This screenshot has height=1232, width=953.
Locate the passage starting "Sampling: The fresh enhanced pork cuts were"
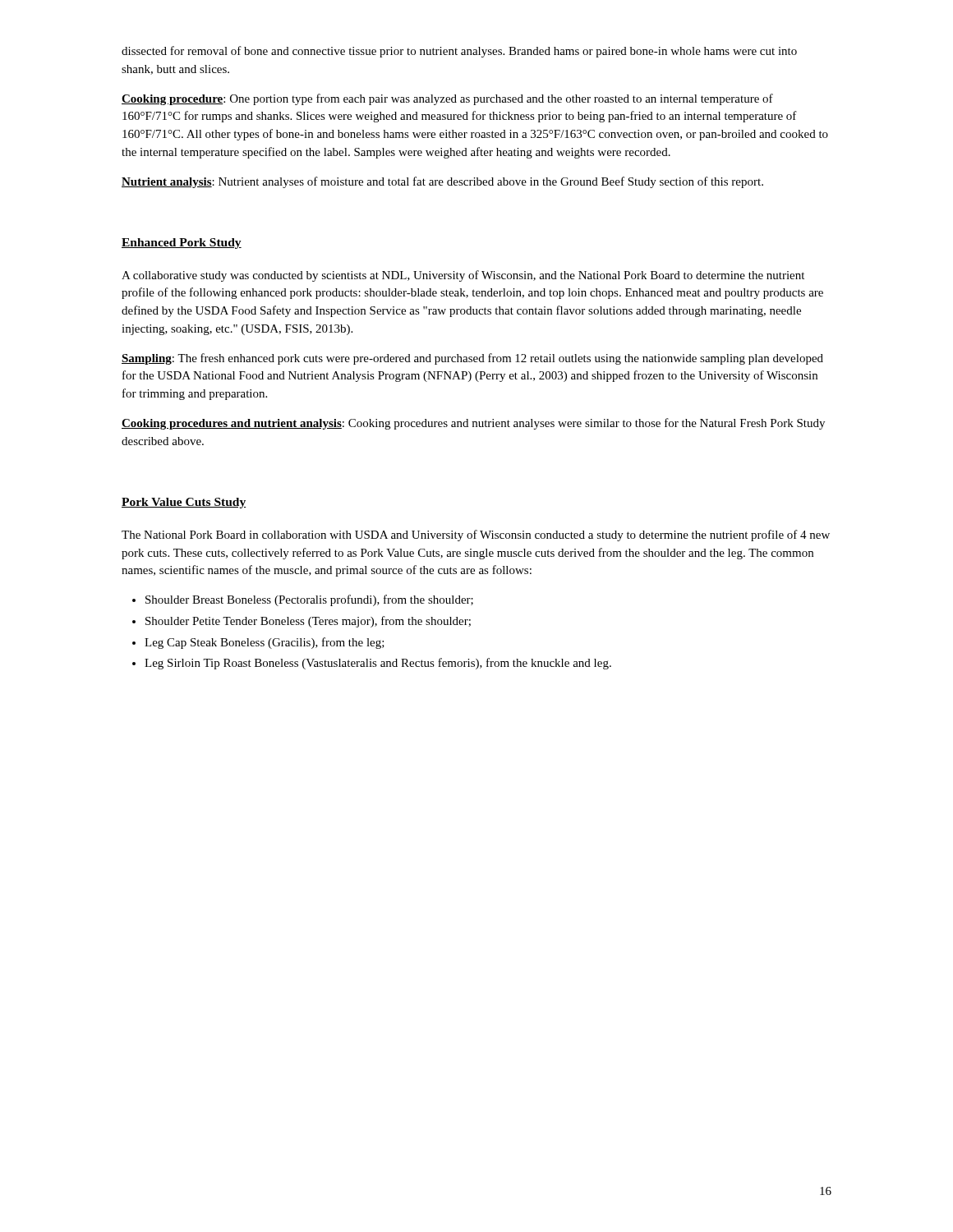tap(476, 376)
